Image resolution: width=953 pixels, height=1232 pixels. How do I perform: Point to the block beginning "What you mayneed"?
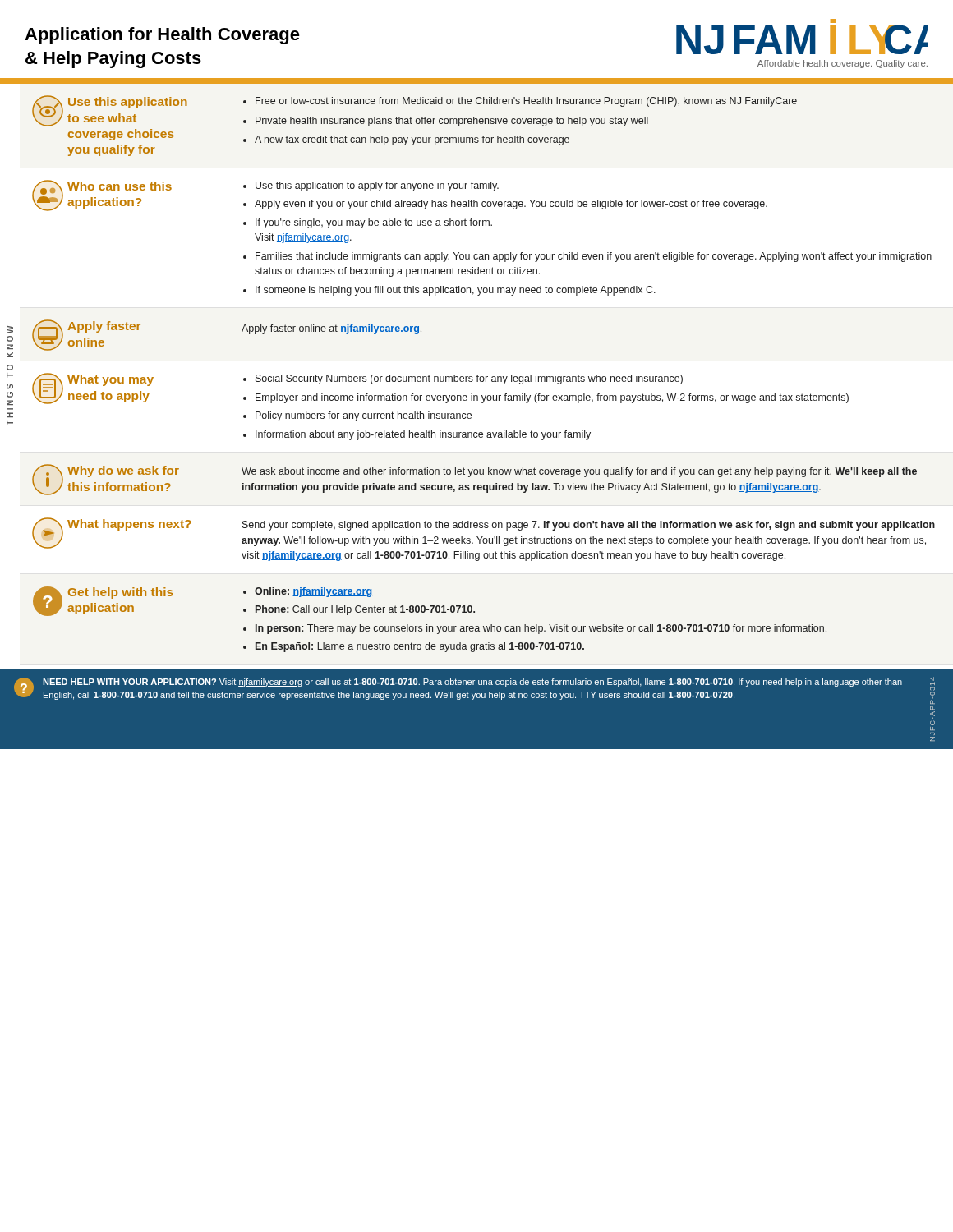click(485, 407)
